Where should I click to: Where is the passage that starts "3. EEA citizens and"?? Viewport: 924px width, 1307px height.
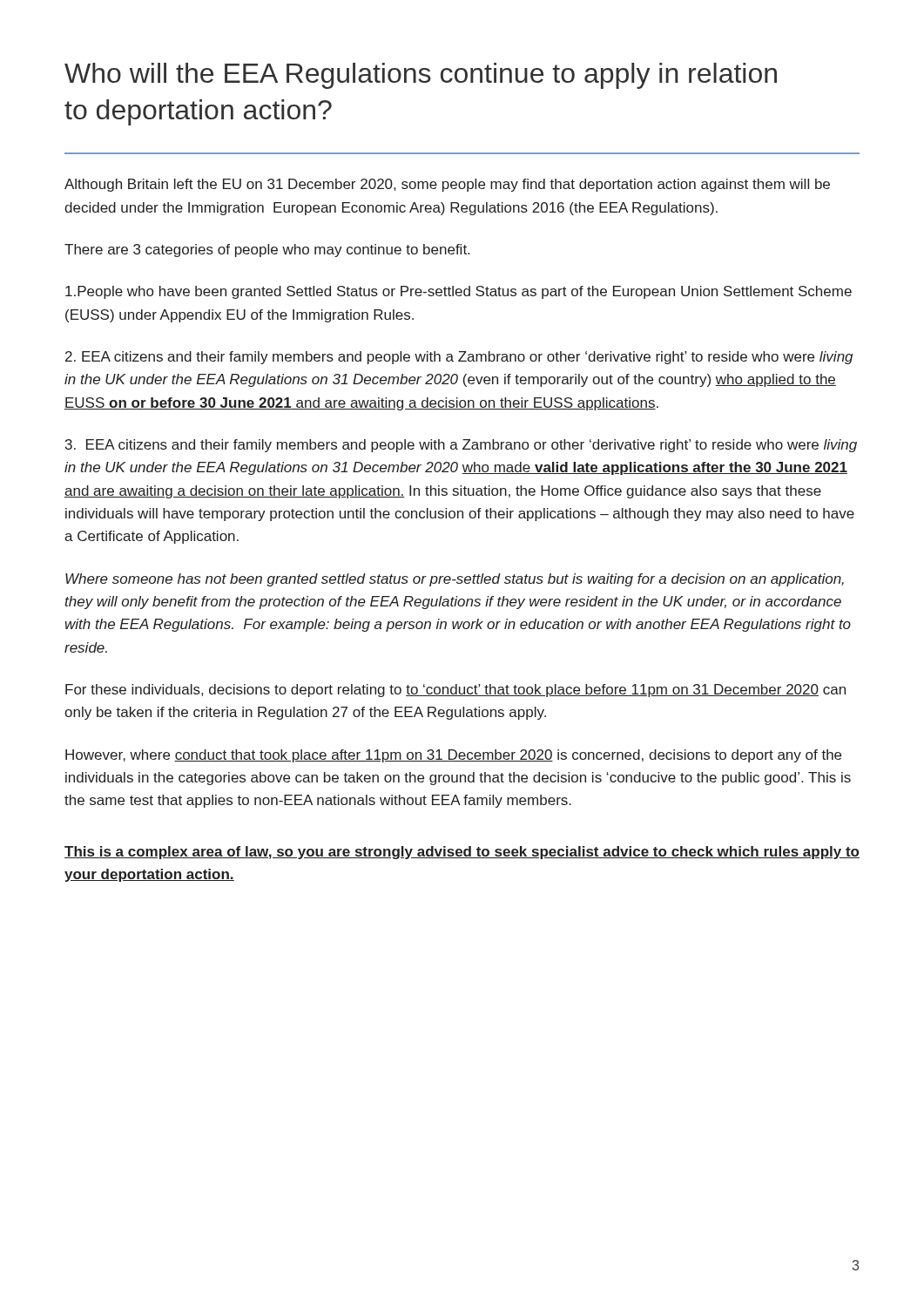pos(461,491)
